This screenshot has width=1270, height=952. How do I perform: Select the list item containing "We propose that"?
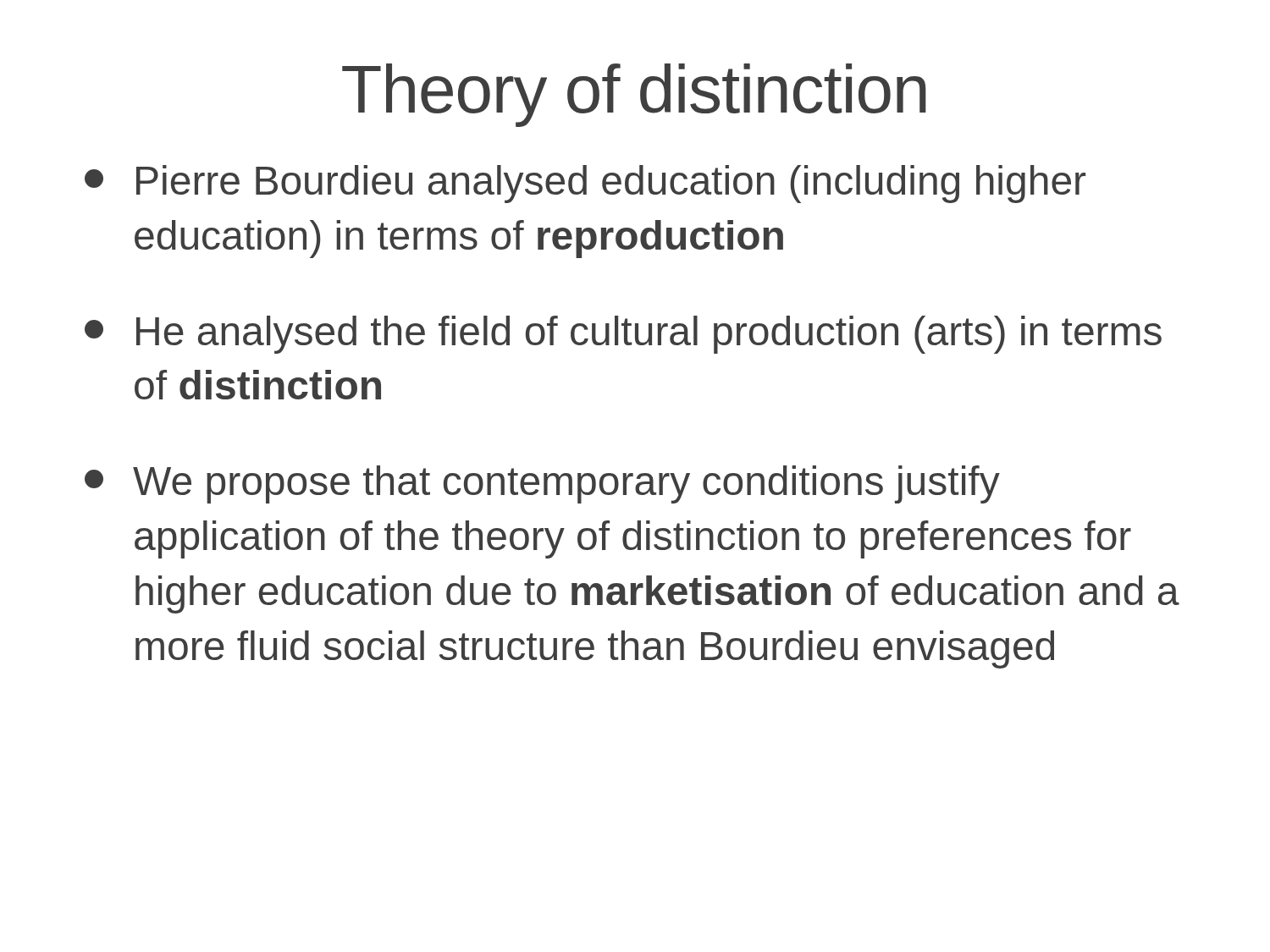click(x=644, y=564)
